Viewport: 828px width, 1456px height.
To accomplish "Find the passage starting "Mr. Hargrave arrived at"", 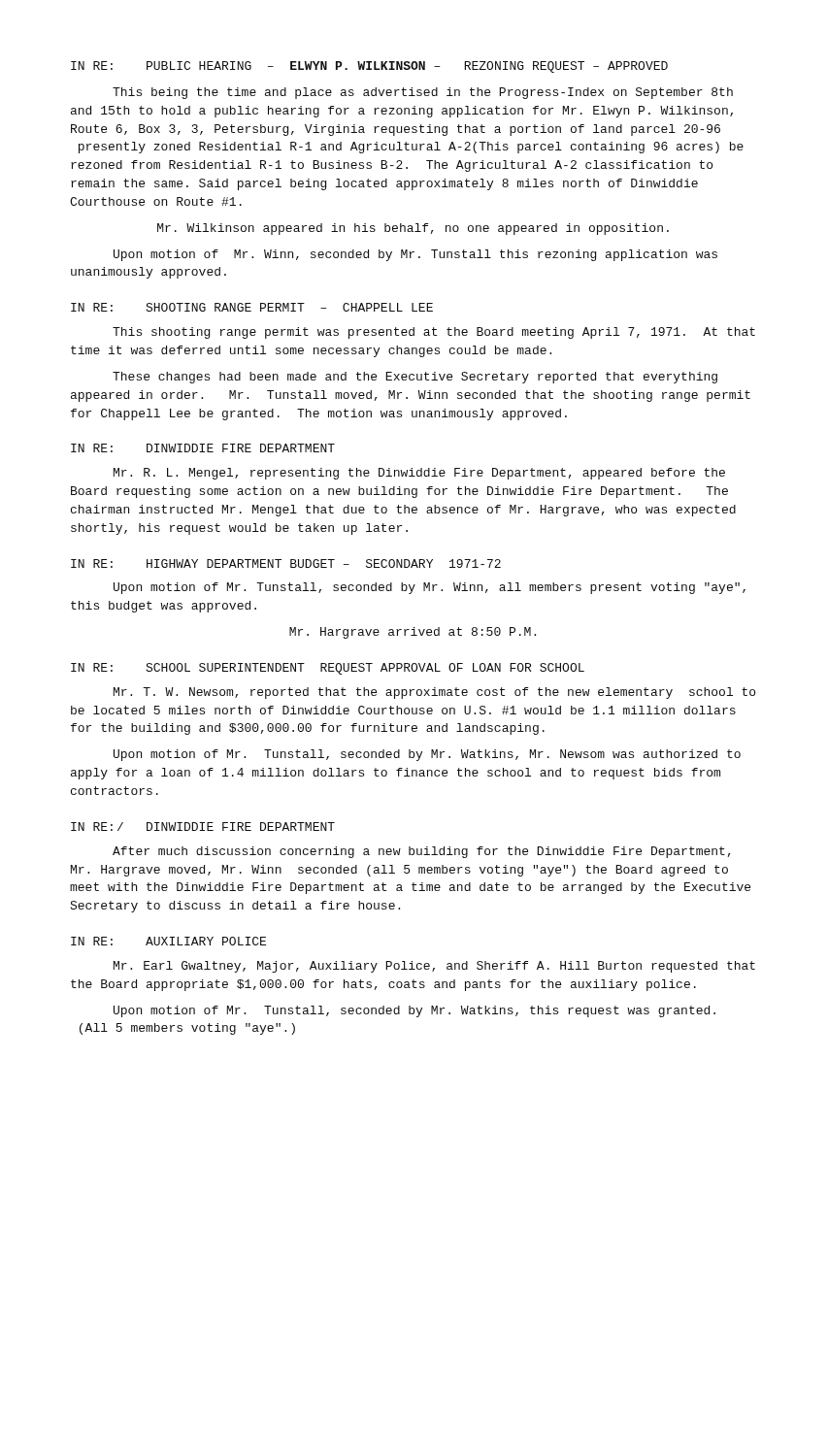I will pyautogui.click(x=414, y=633).
